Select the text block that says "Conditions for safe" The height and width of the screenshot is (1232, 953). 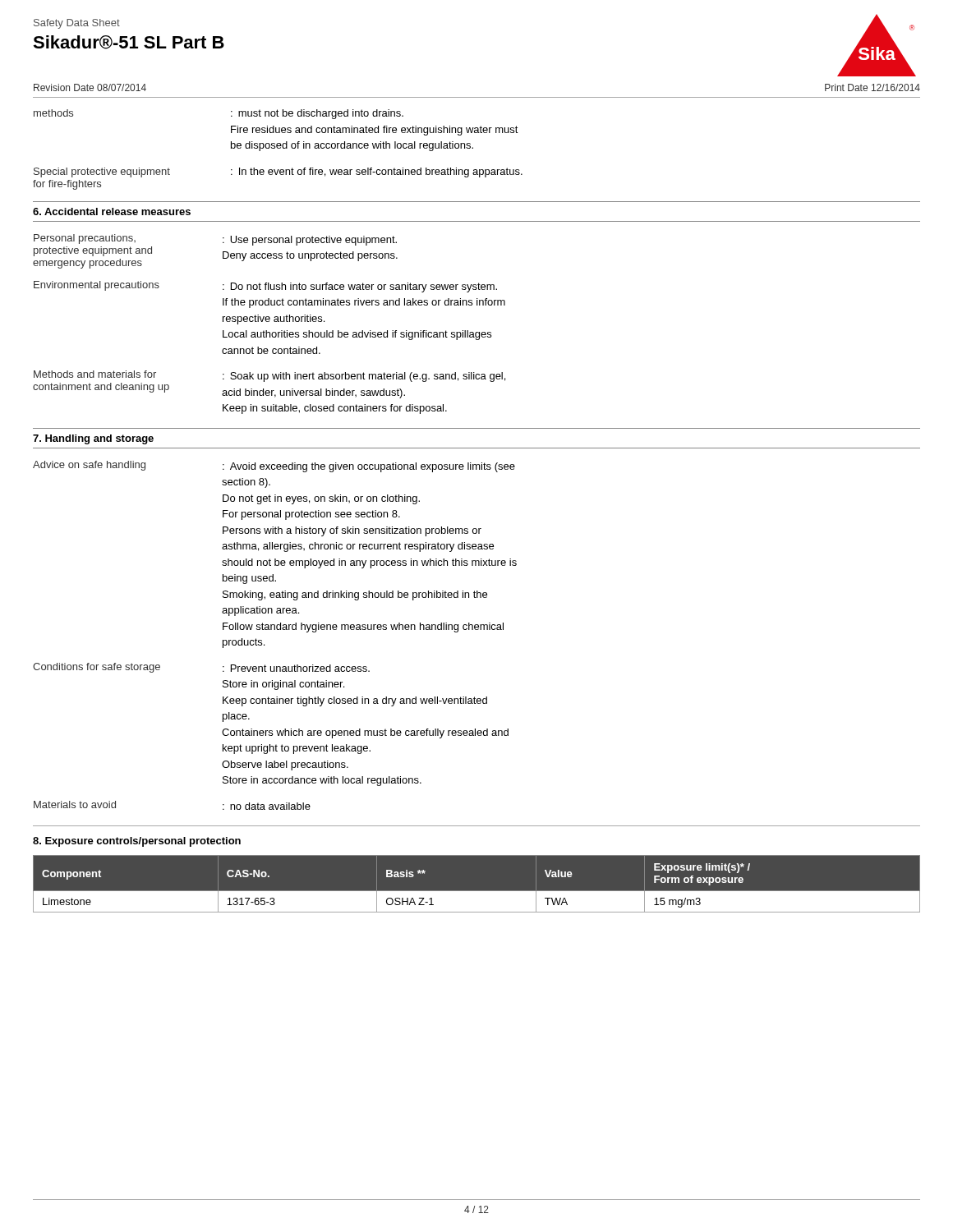point(476,724)
